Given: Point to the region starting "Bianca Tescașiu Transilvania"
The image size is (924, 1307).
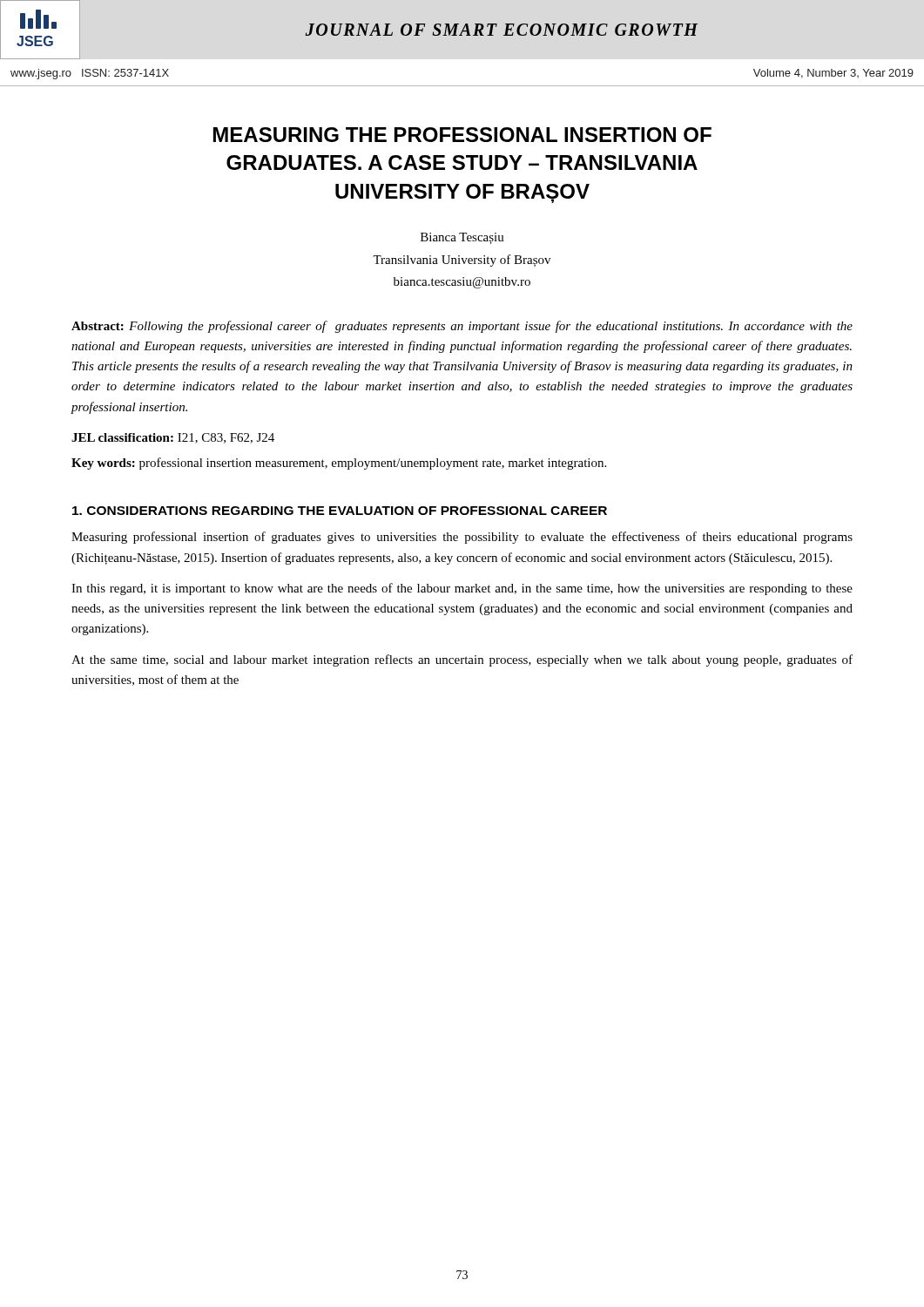Looking at the screenshot, I should (462, 259).
